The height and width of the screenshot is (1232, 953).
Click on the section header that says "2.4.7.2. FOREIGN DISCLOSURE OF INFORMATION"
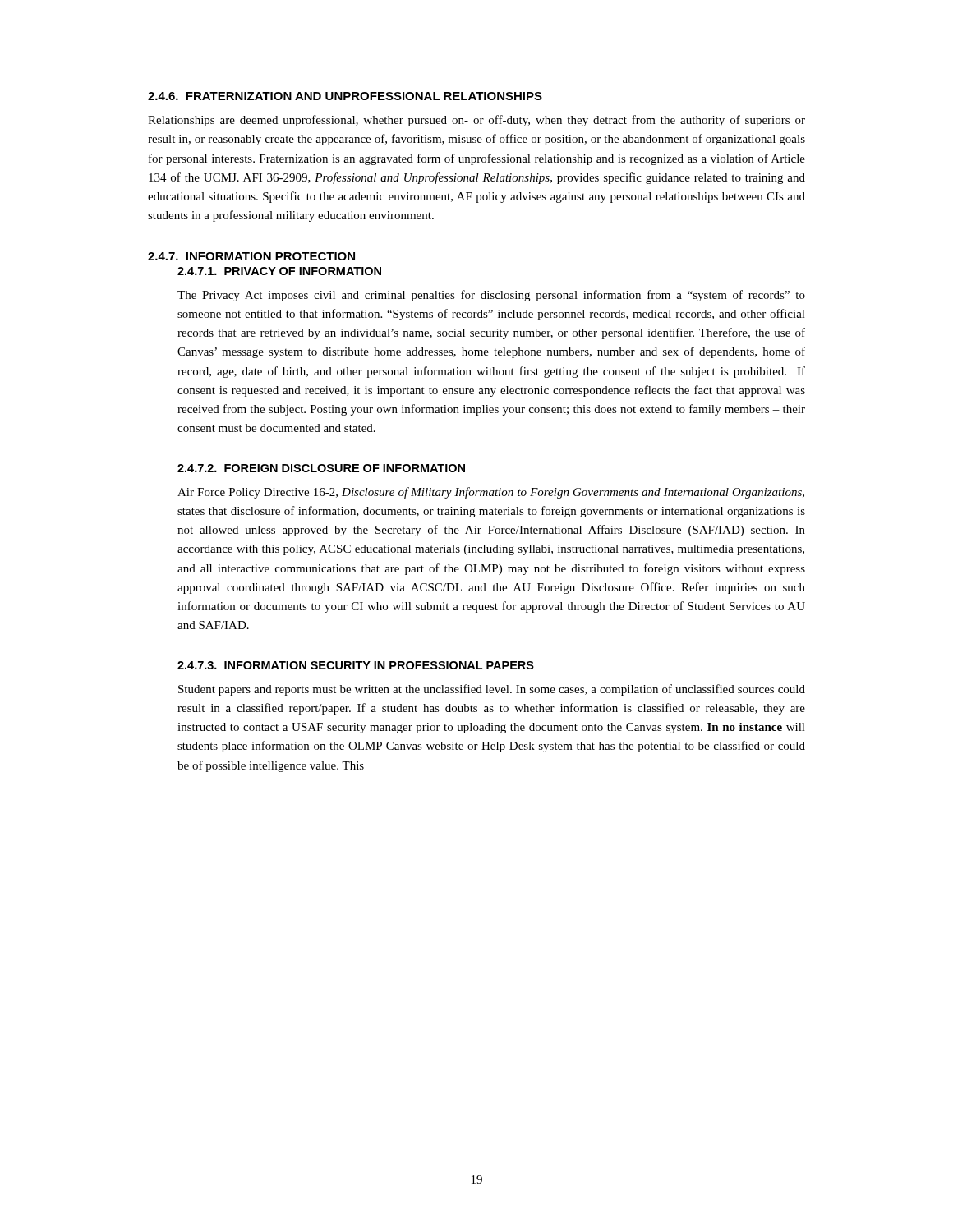click(x=322, y=468)
